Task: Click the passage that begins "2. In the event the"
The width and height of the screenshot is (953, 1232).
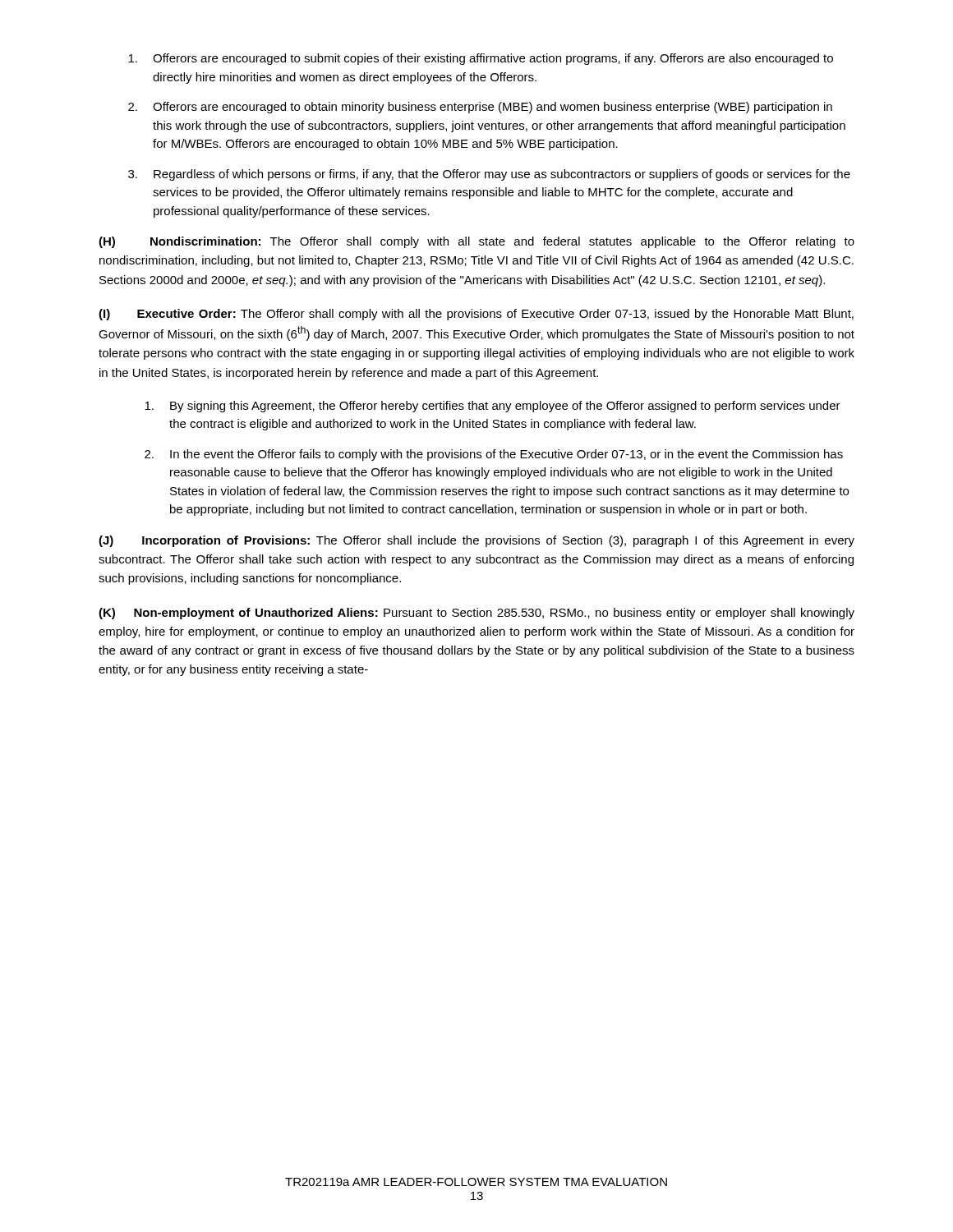Action: coord(485,482)
